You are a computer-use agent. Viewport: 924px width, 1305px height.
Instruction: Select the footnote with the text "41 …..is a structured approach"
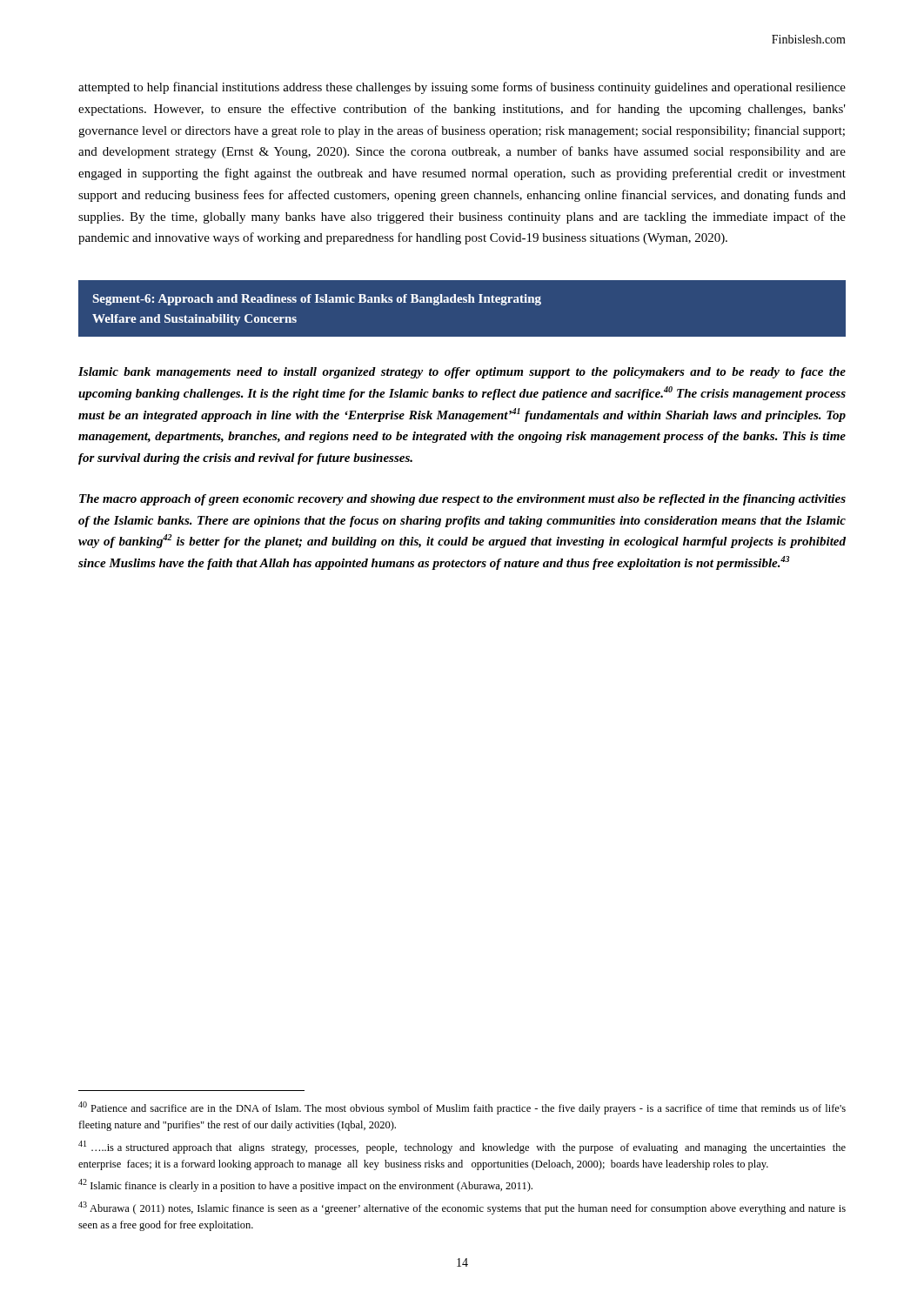point(462,1154)
